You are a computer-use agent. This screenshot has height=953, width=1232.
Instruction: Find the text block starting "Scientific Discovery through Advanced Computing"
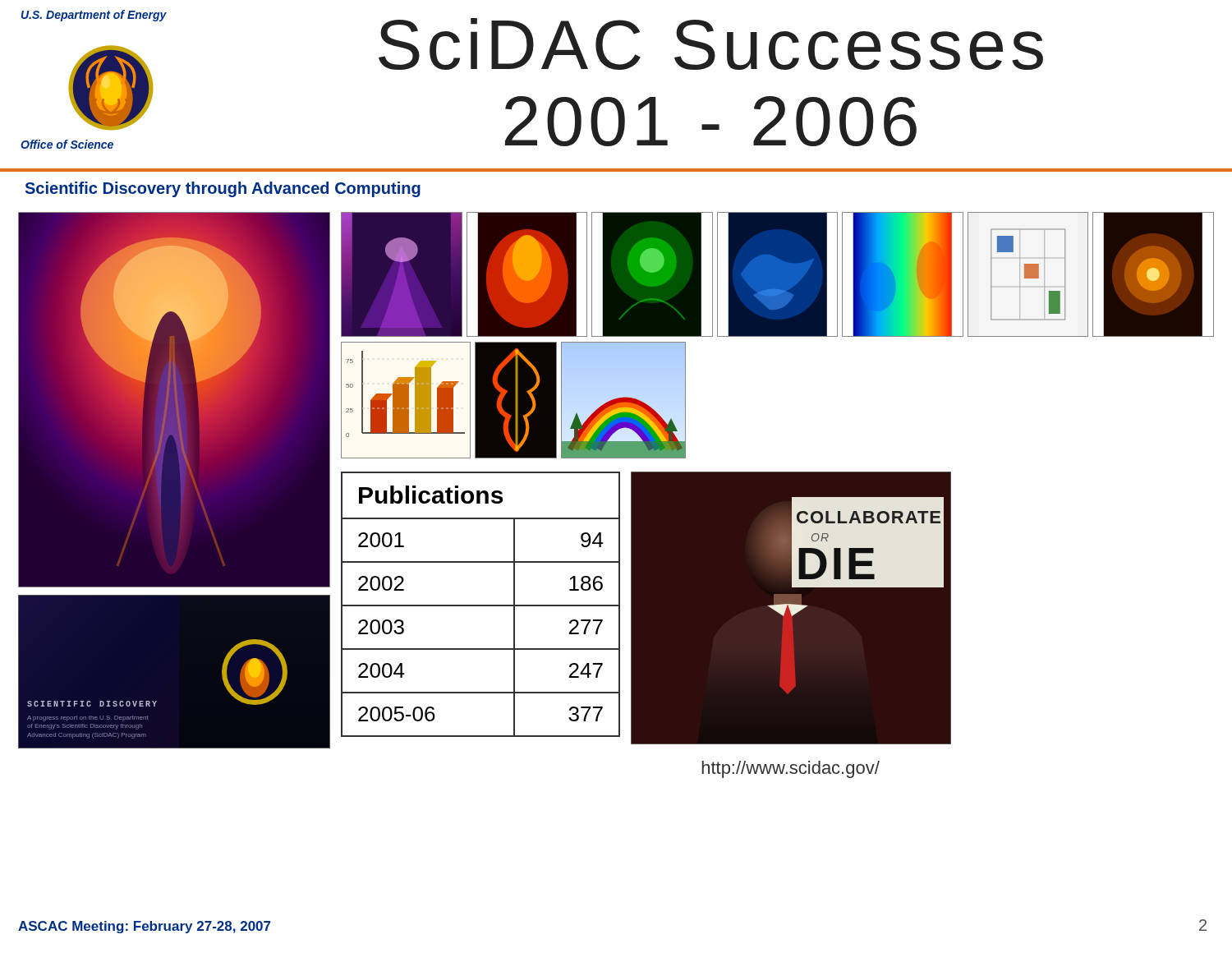(223, 188)
